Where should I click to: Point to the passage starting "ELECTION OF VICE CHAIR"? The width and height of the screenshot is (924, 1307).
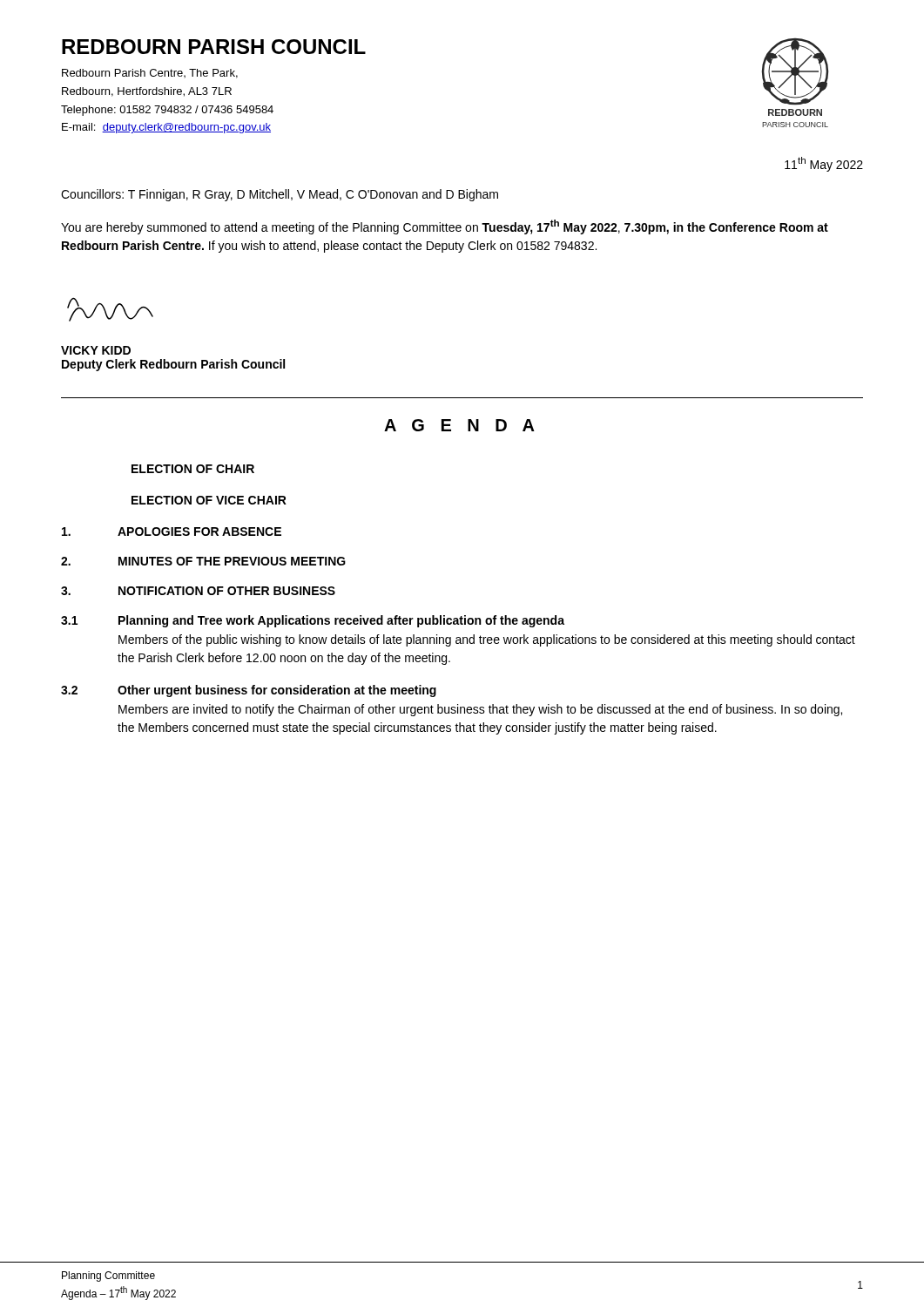coord(209,500)
